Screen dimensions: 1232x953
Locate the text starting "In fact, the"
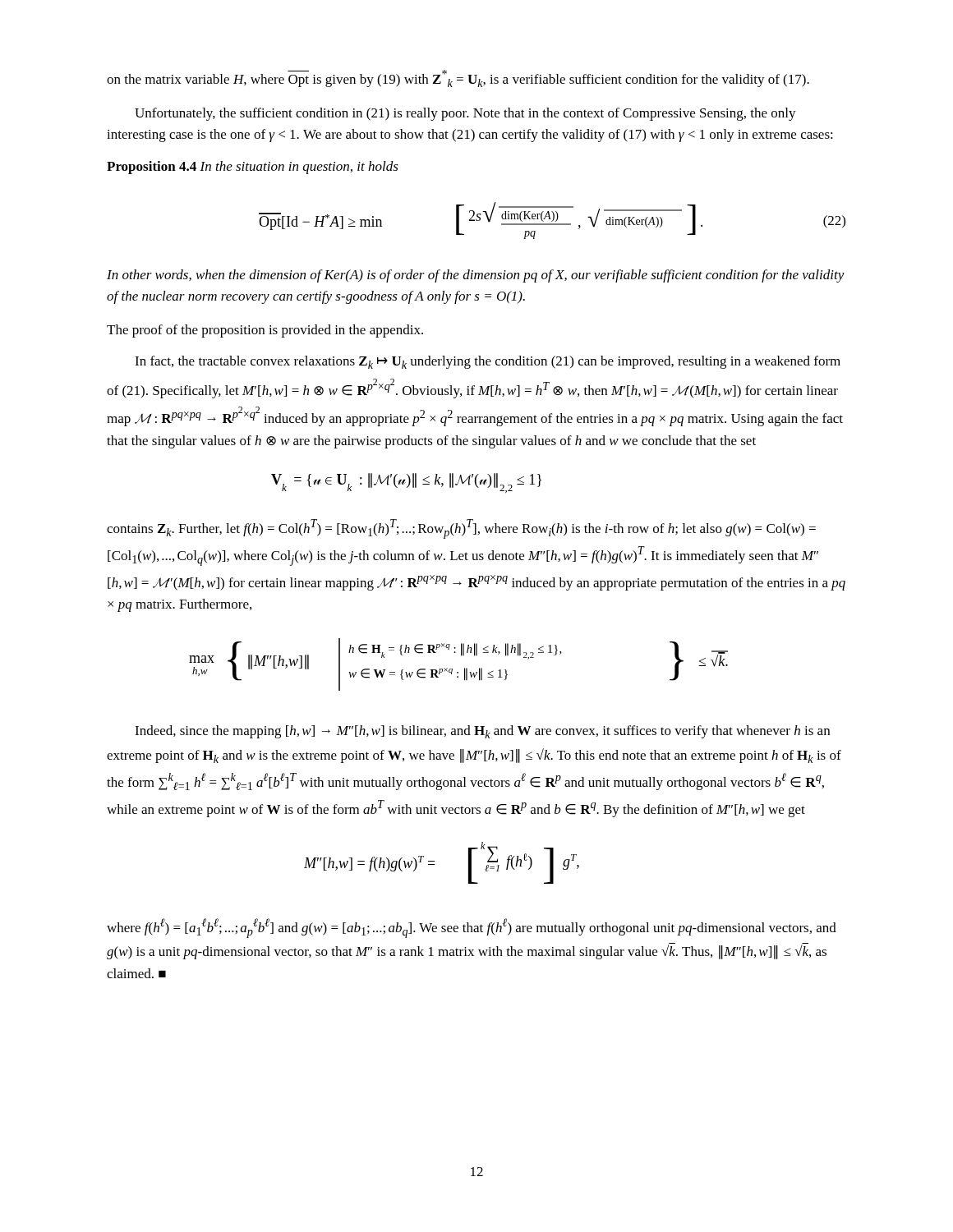coord(475,401)
